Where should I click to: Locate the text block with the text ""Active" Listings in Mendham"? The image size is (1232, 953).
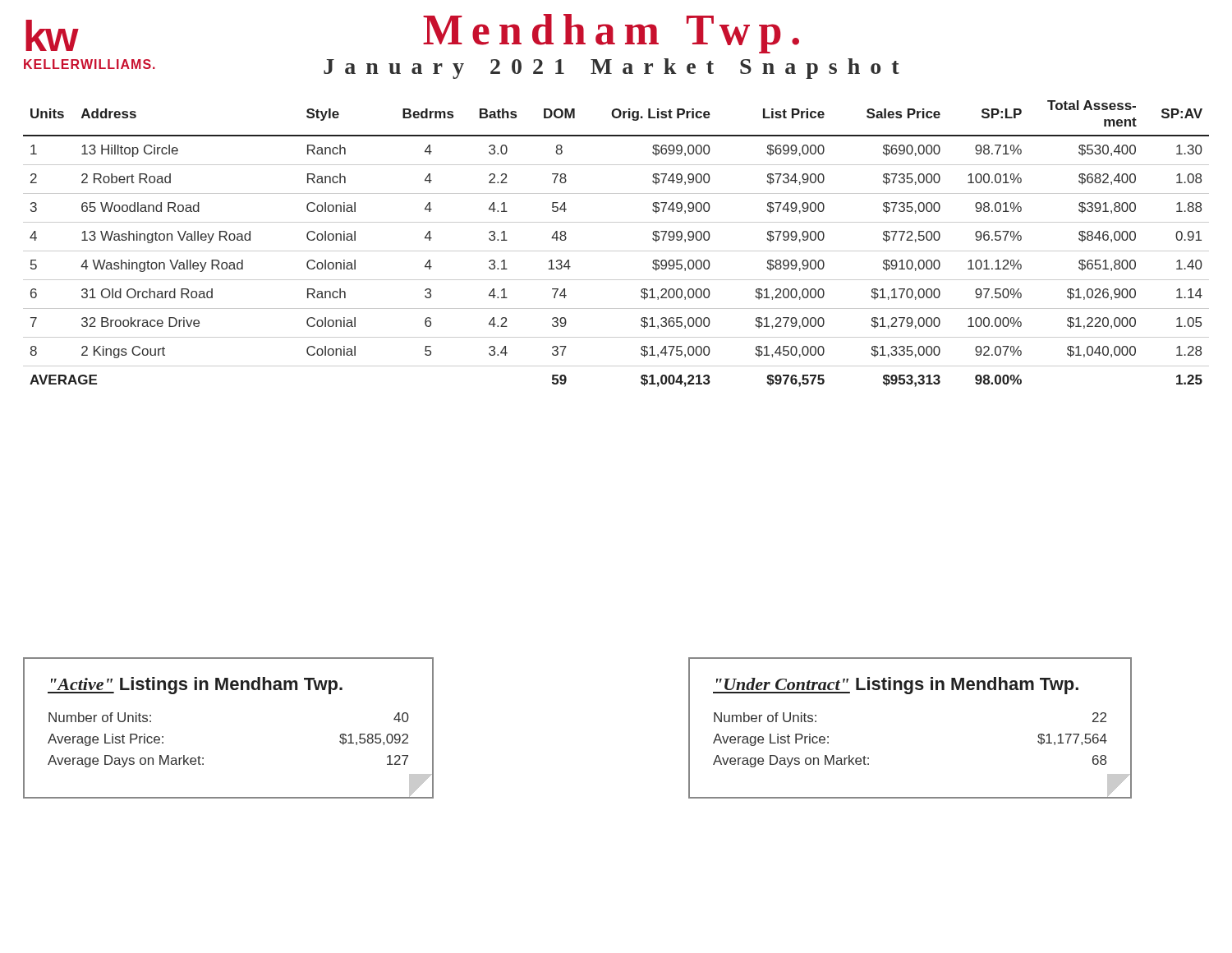coord(240,735)
